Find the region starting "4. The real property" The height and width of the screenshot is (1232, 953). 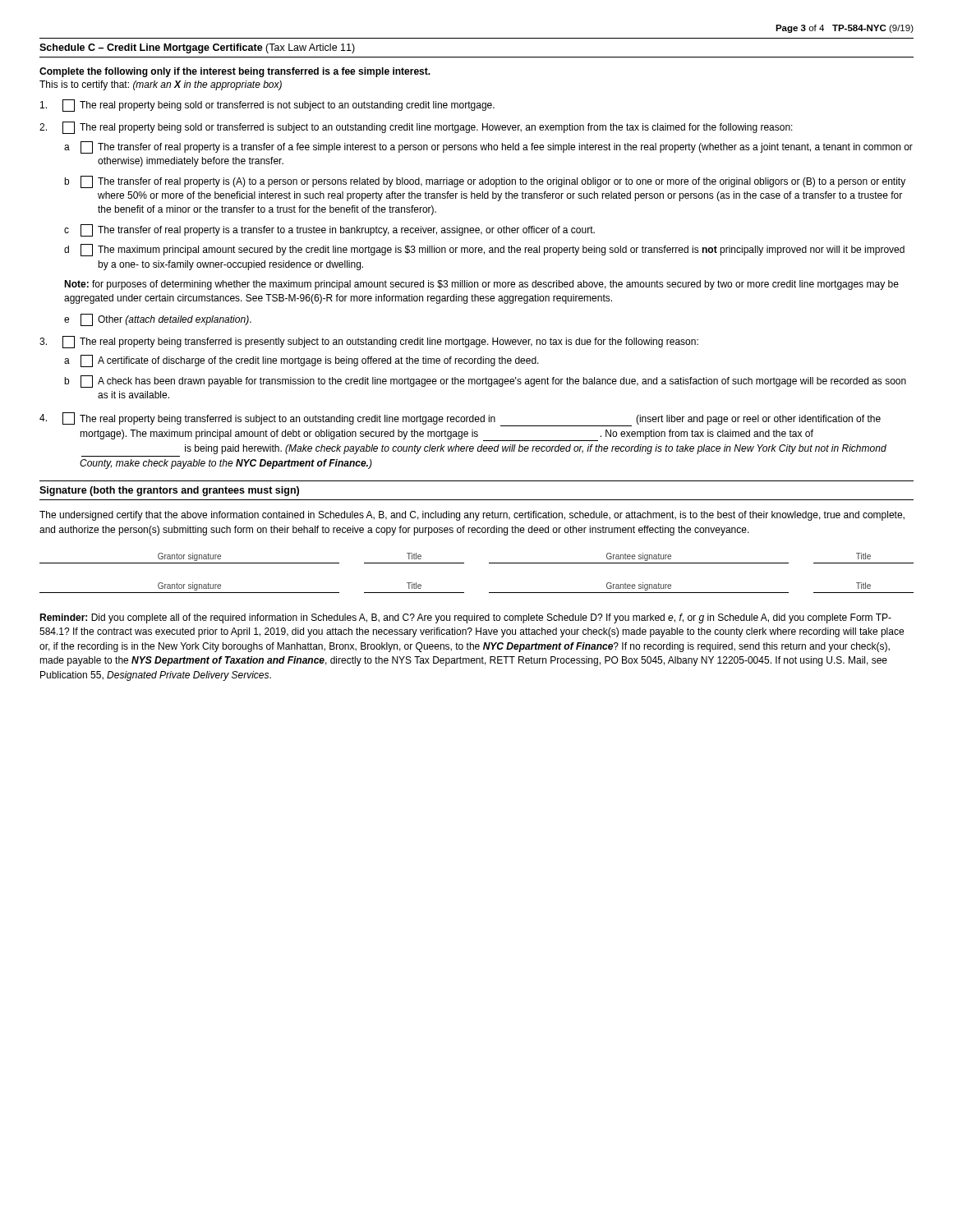pos(476,441)
